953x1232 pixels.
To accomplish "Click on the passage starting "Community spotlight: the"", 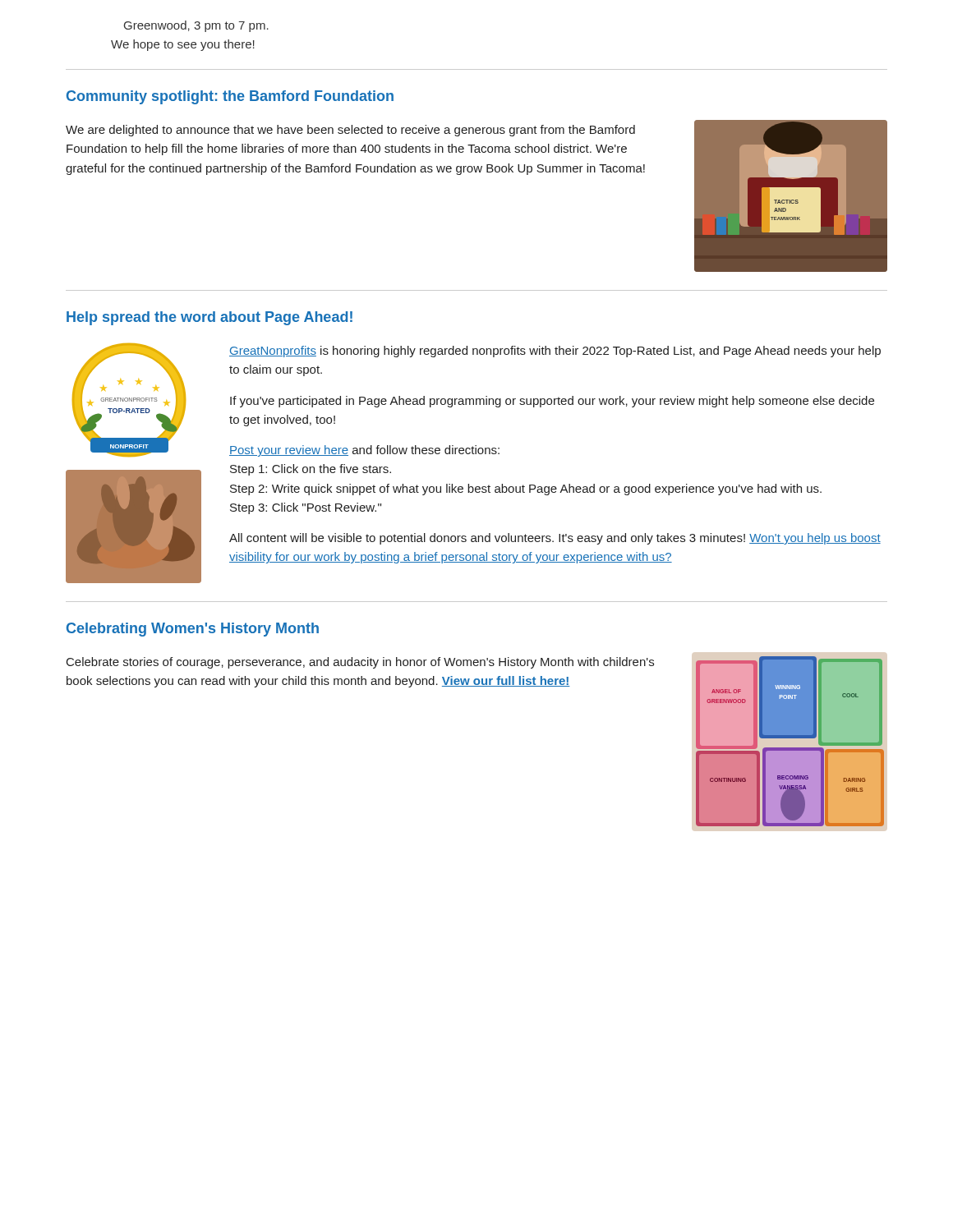I will [230, 96].
